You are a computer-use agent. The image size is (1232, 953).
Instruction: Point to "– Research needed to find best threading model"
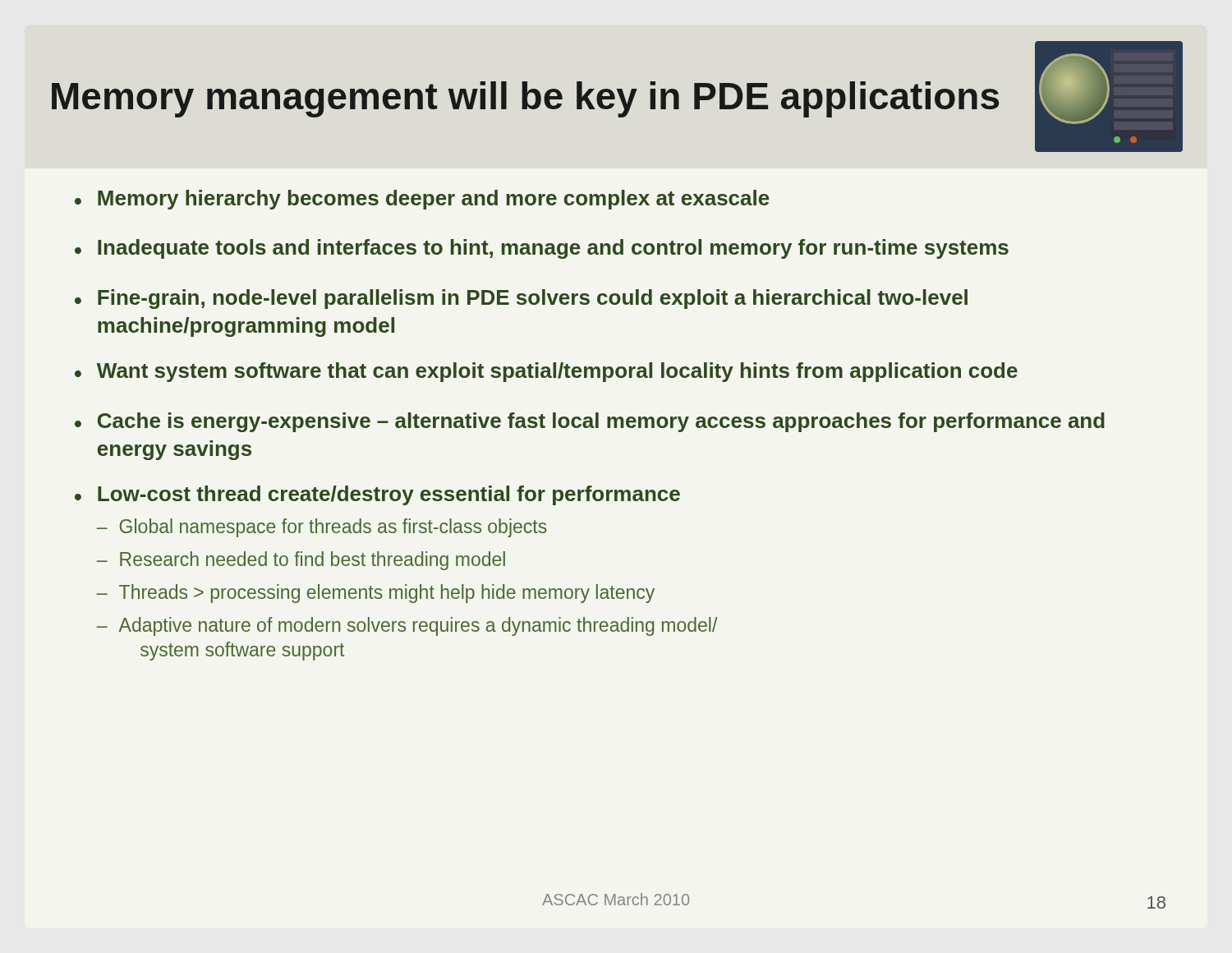pyautogui.click(x=302, y=560)
